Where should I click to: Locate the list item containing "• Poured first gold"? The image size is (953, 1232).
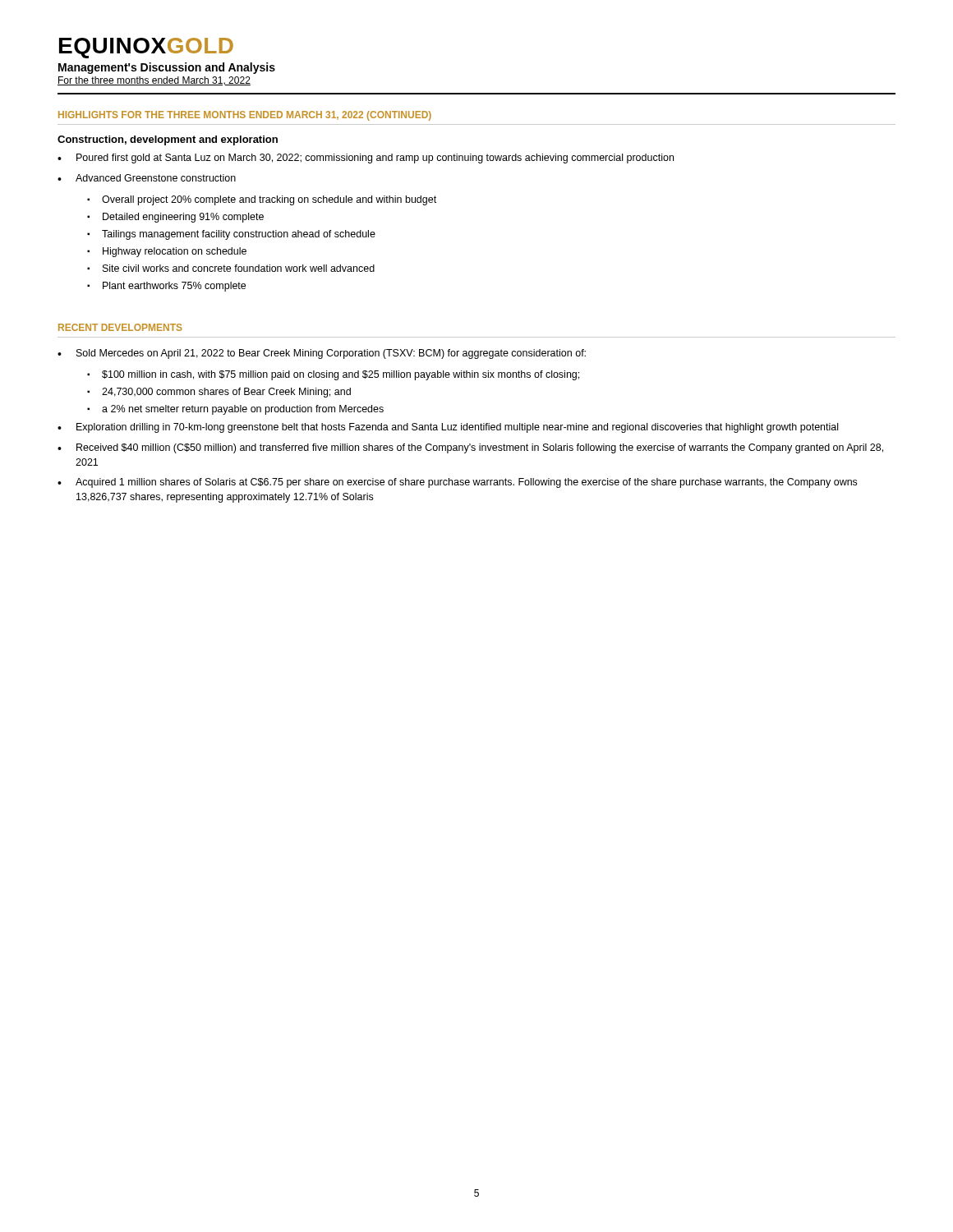(x=476, y=159)
